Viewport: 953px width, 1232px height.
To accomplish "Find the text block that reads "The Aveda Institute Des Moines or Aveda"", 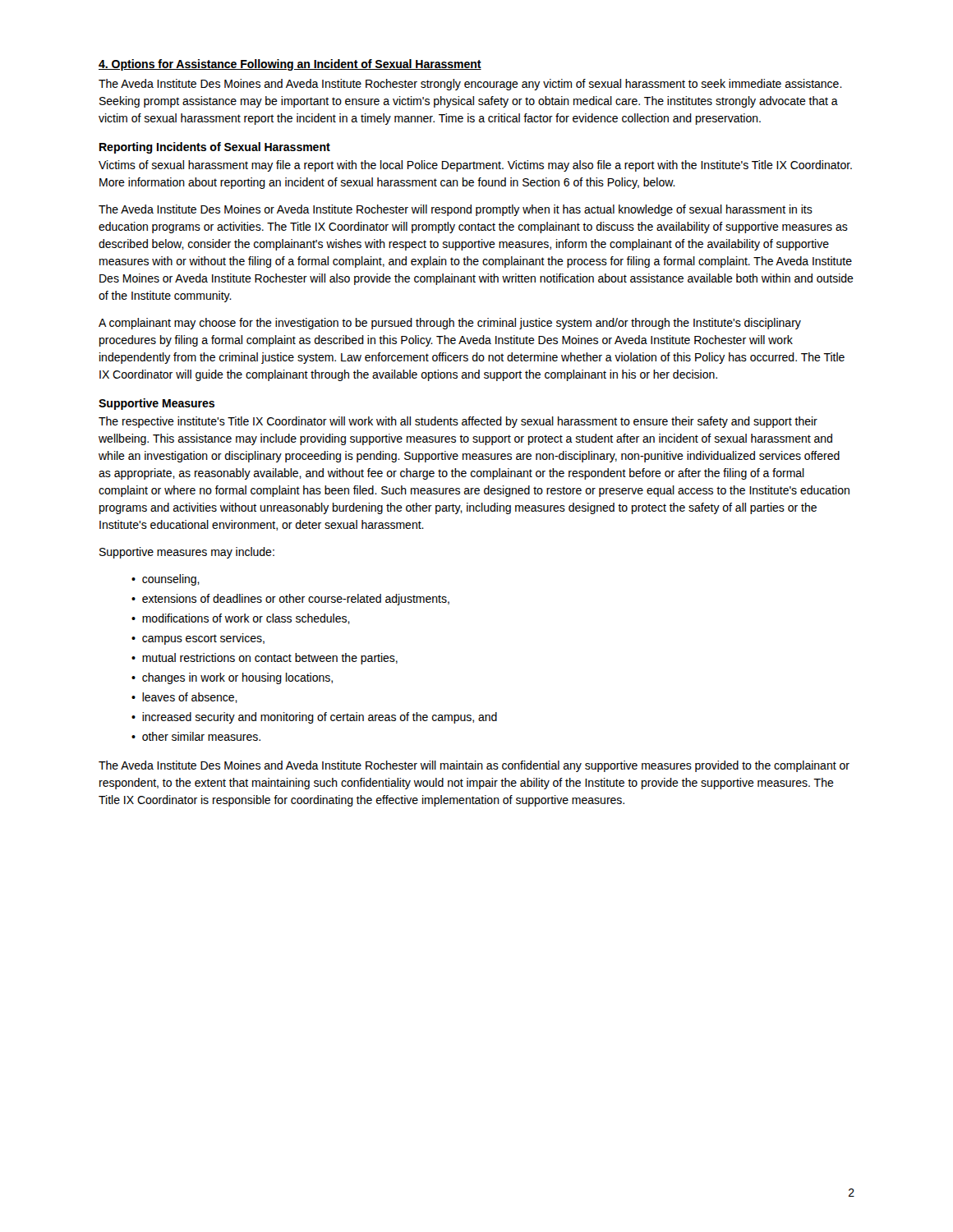I will tap(476, 253).
